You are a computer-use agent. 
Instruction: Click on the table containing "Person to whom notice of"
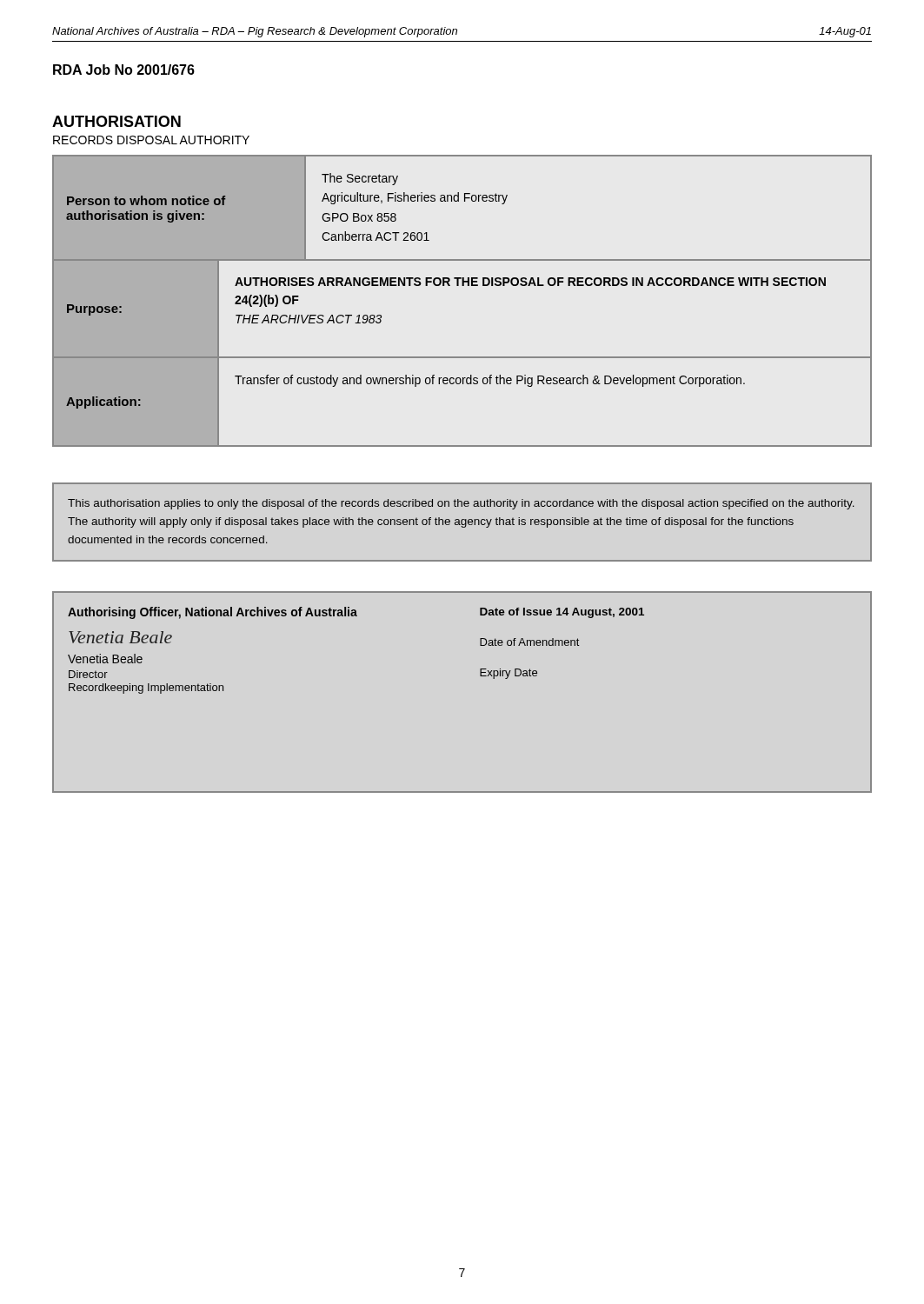click(462, 301)
